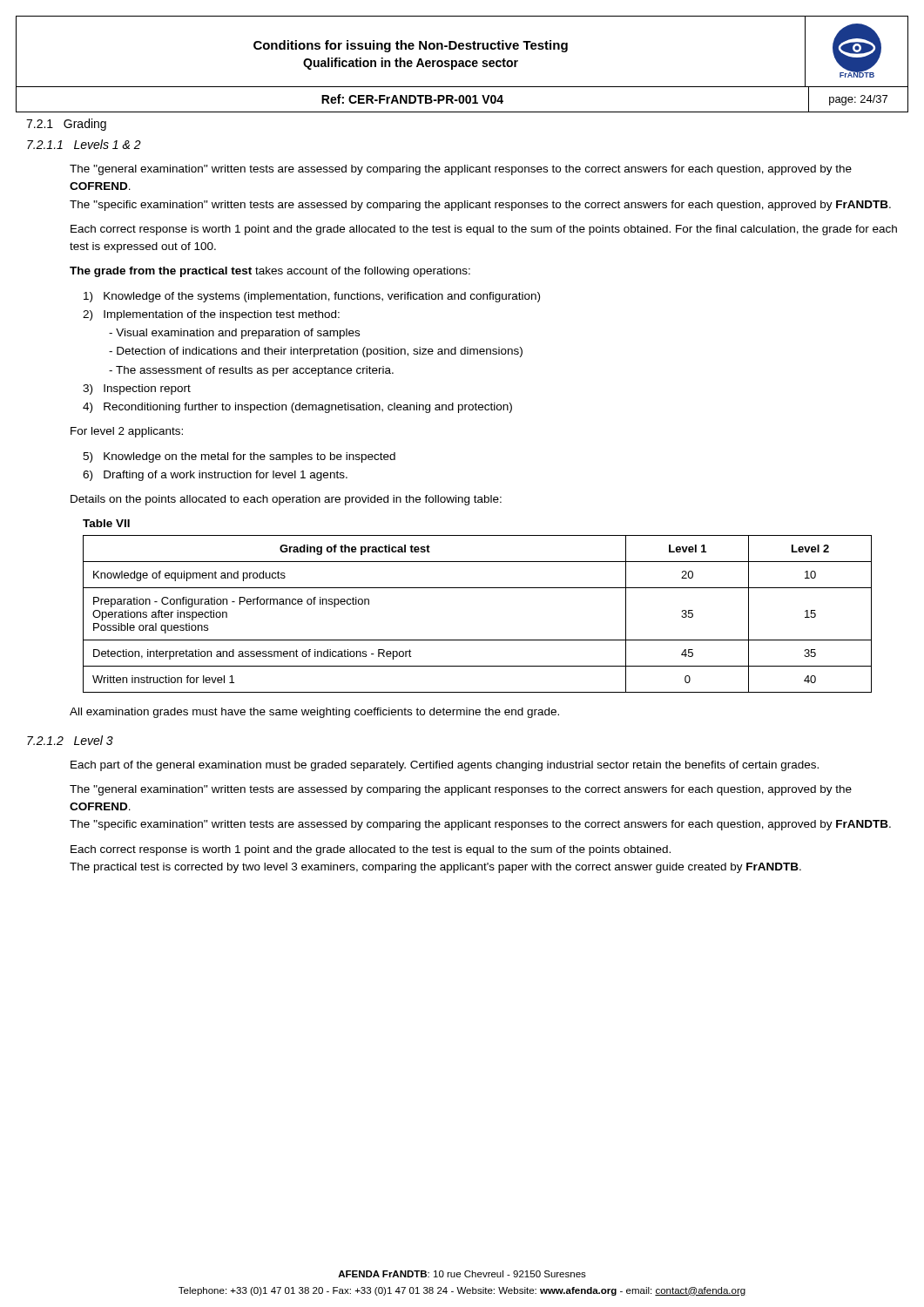Click on the element starting "Each part of the general examination"
The width and height of the screenshot is (924, 1307).
445,764
